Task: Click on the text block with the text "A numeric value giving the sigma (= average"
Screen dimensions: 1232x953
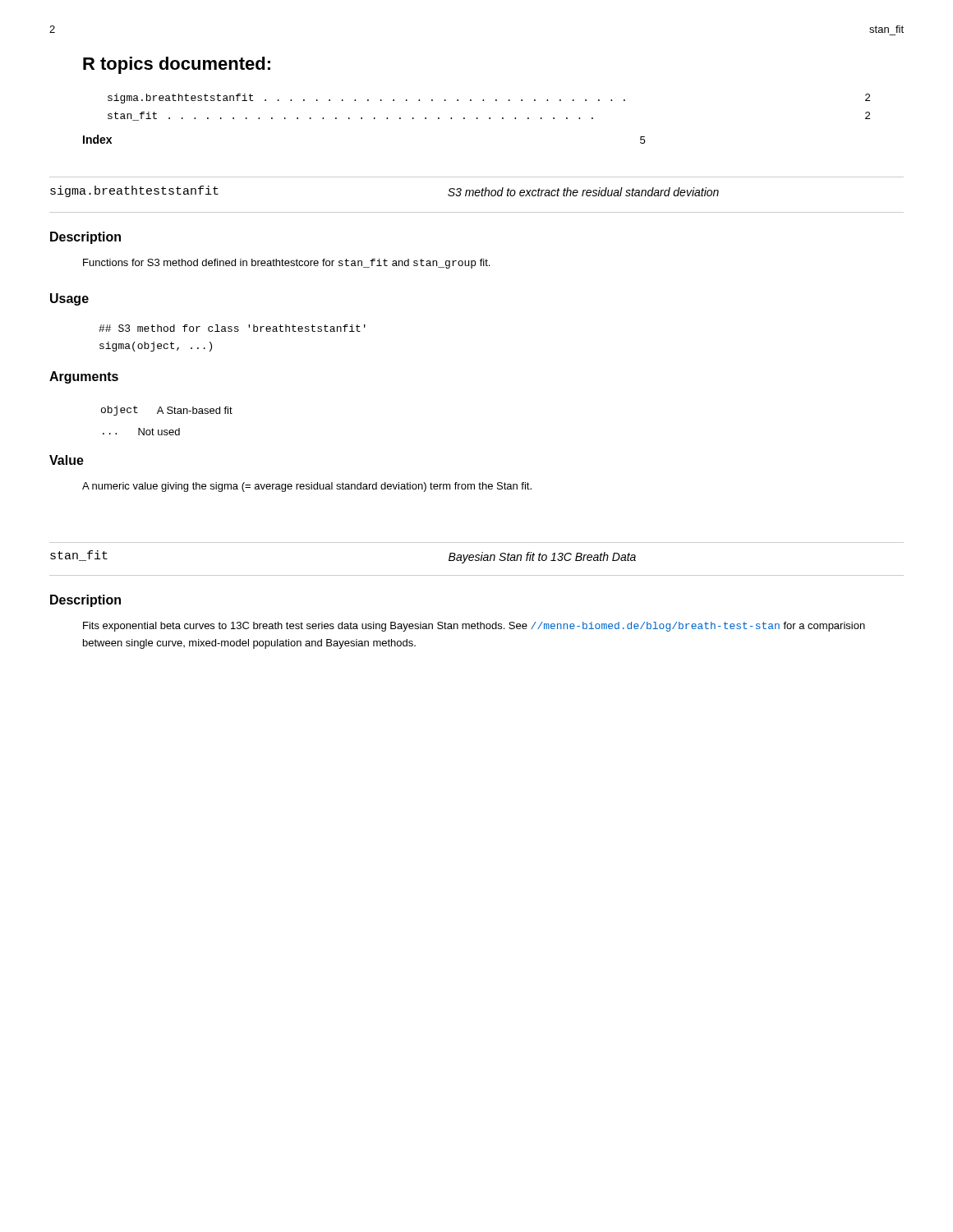Action: tap(493, 486)
